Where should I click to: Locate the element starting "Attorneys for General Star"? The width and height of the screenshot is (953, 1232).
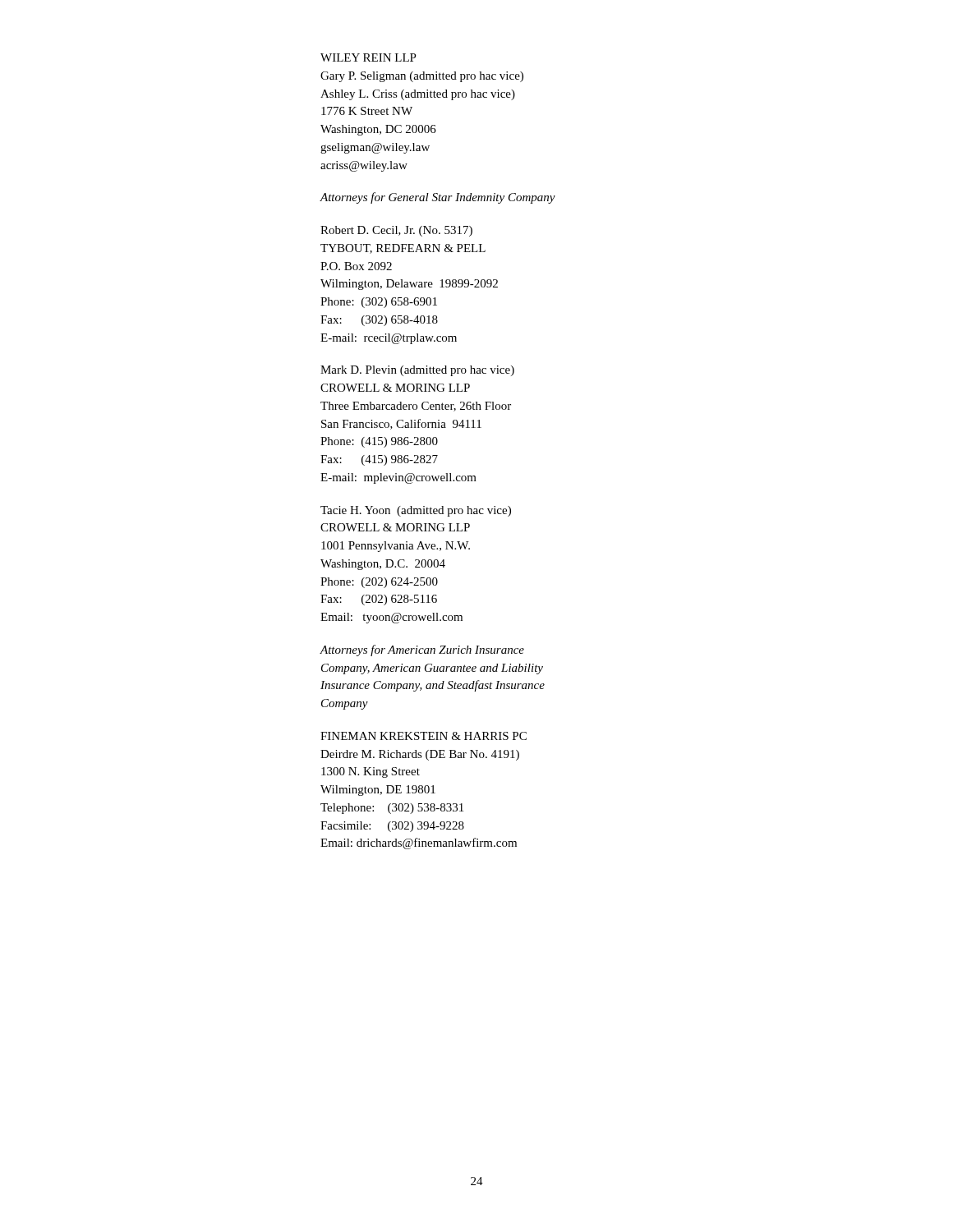[x=438, y=197]
